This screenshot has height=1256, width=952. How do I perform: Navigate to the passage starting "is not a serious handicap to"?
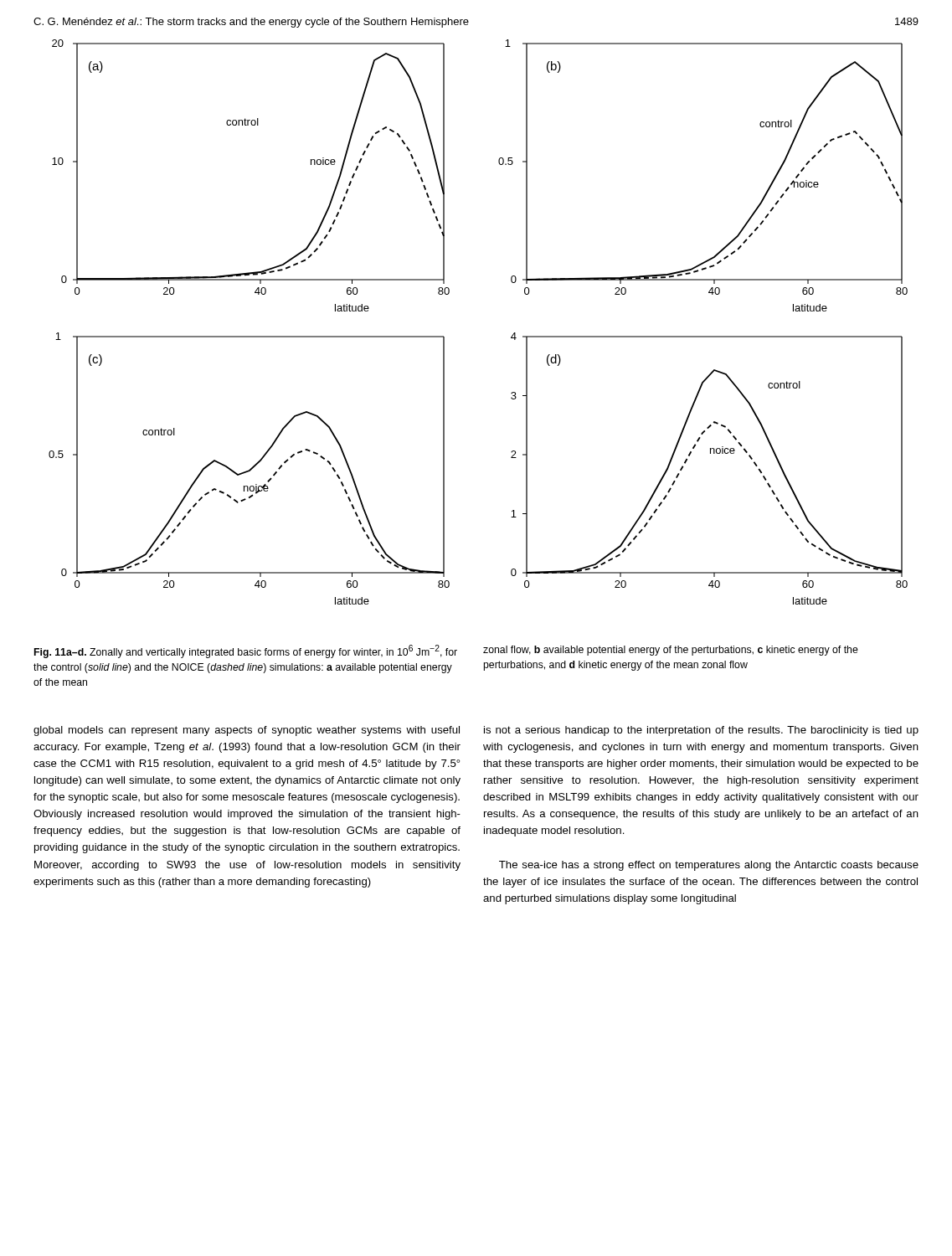[701, 814]
